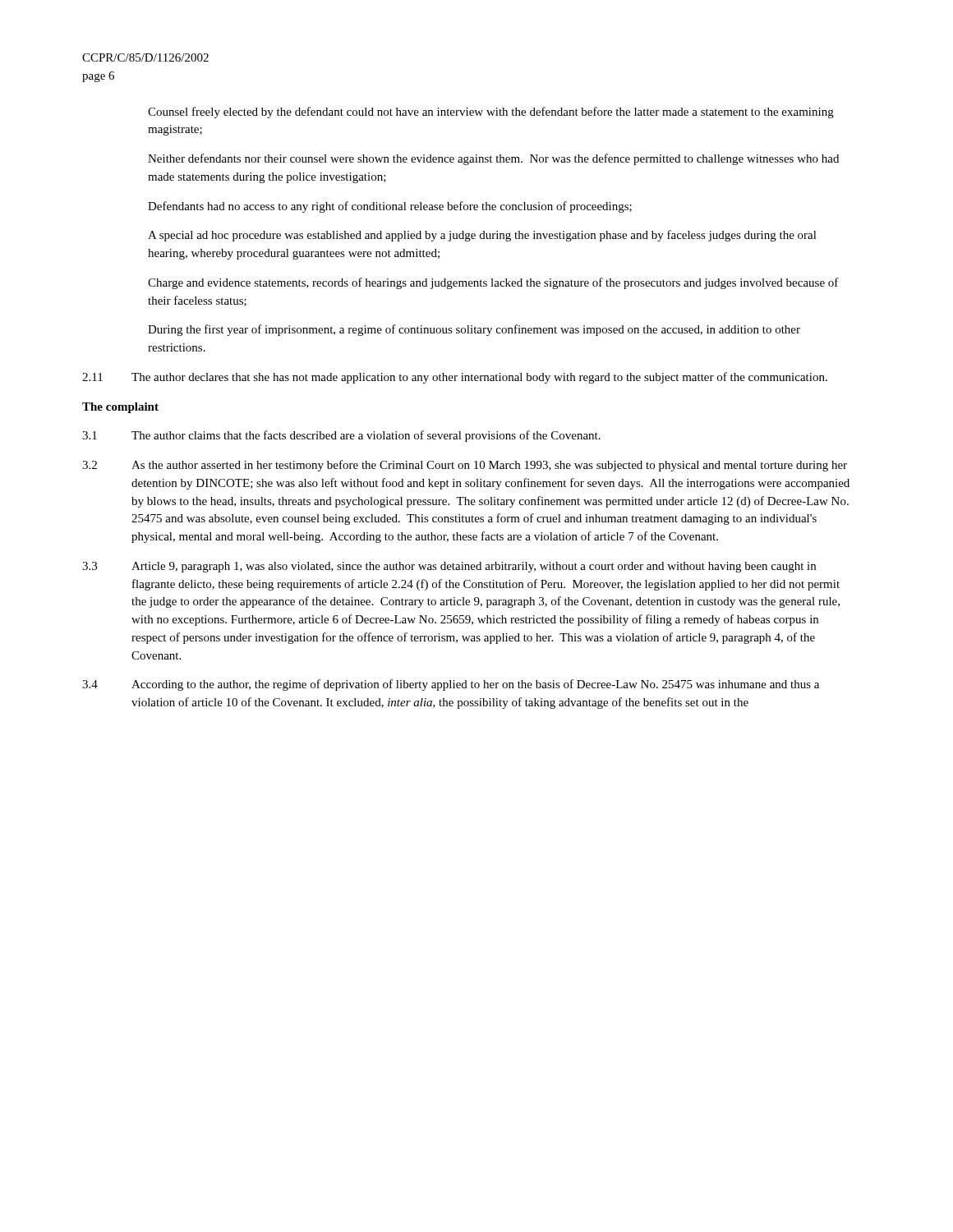The image size is (953, 1232).
Task: Where is the passage that starts "2 As the author asserted in her testimony"?
Action: pos(468,501)
